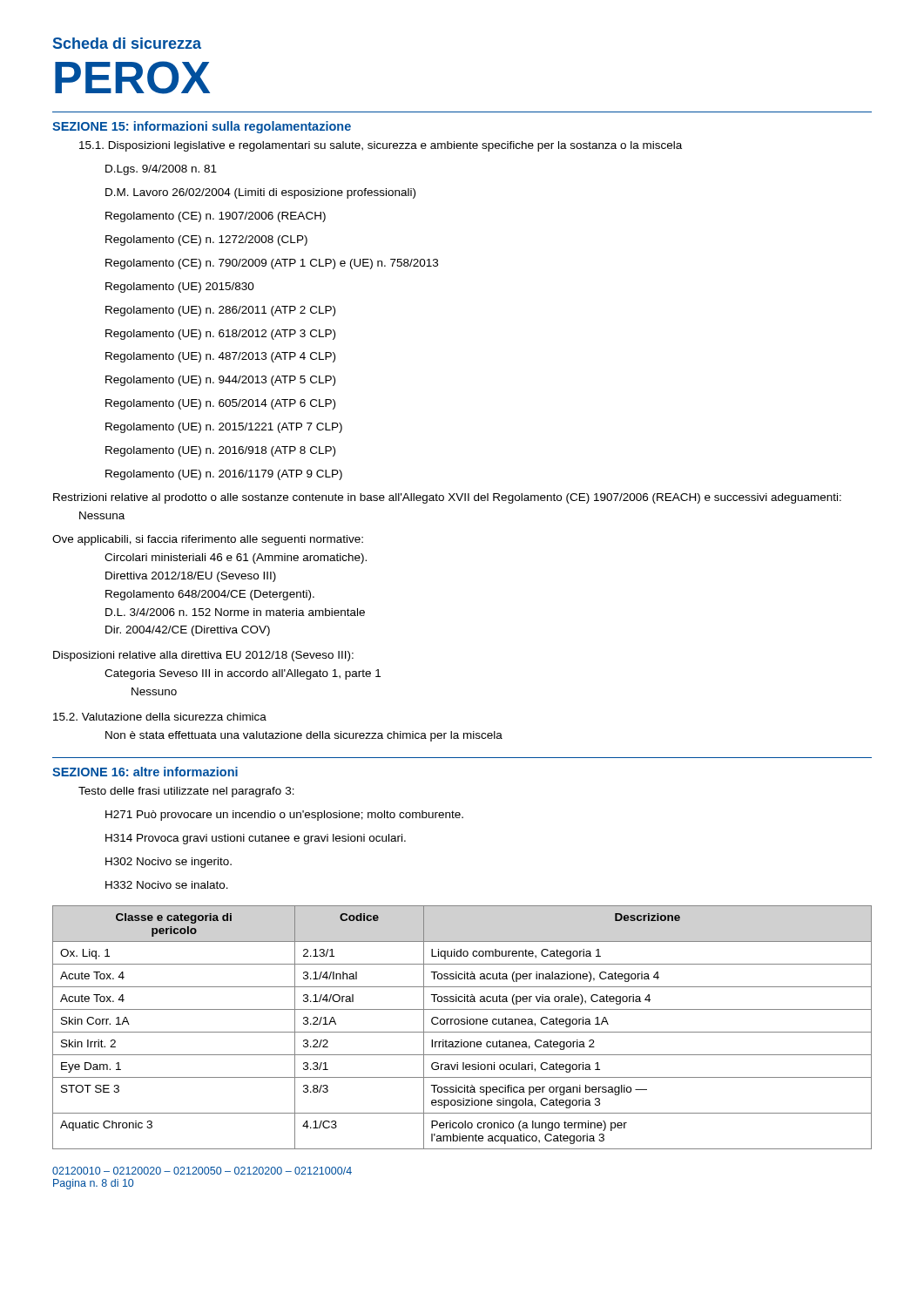Point to the block beginning "H314 Provoca gravi ustioni"

pos(255,838)
